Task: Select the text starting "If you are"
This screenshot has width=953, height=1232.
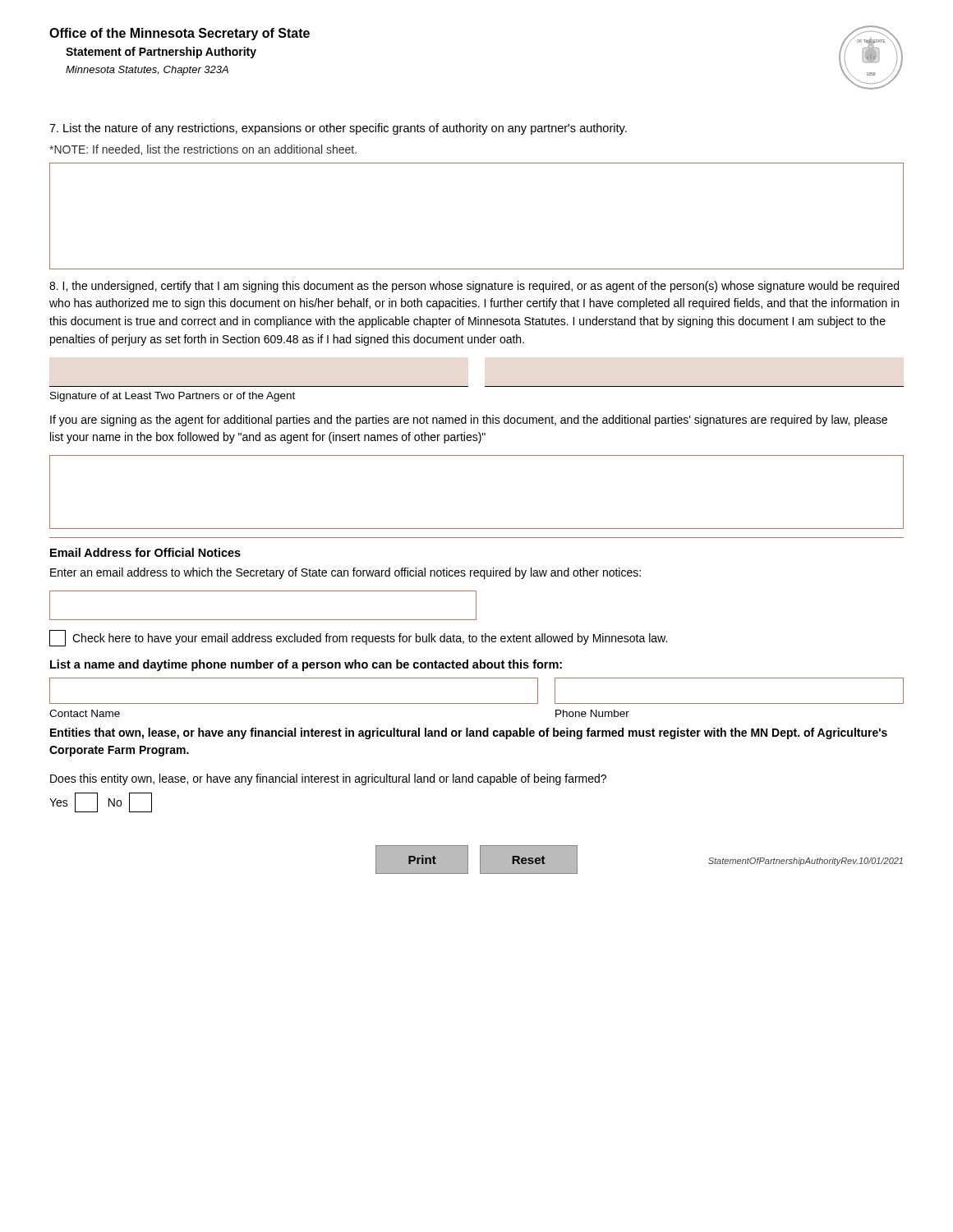Action: 469,428
